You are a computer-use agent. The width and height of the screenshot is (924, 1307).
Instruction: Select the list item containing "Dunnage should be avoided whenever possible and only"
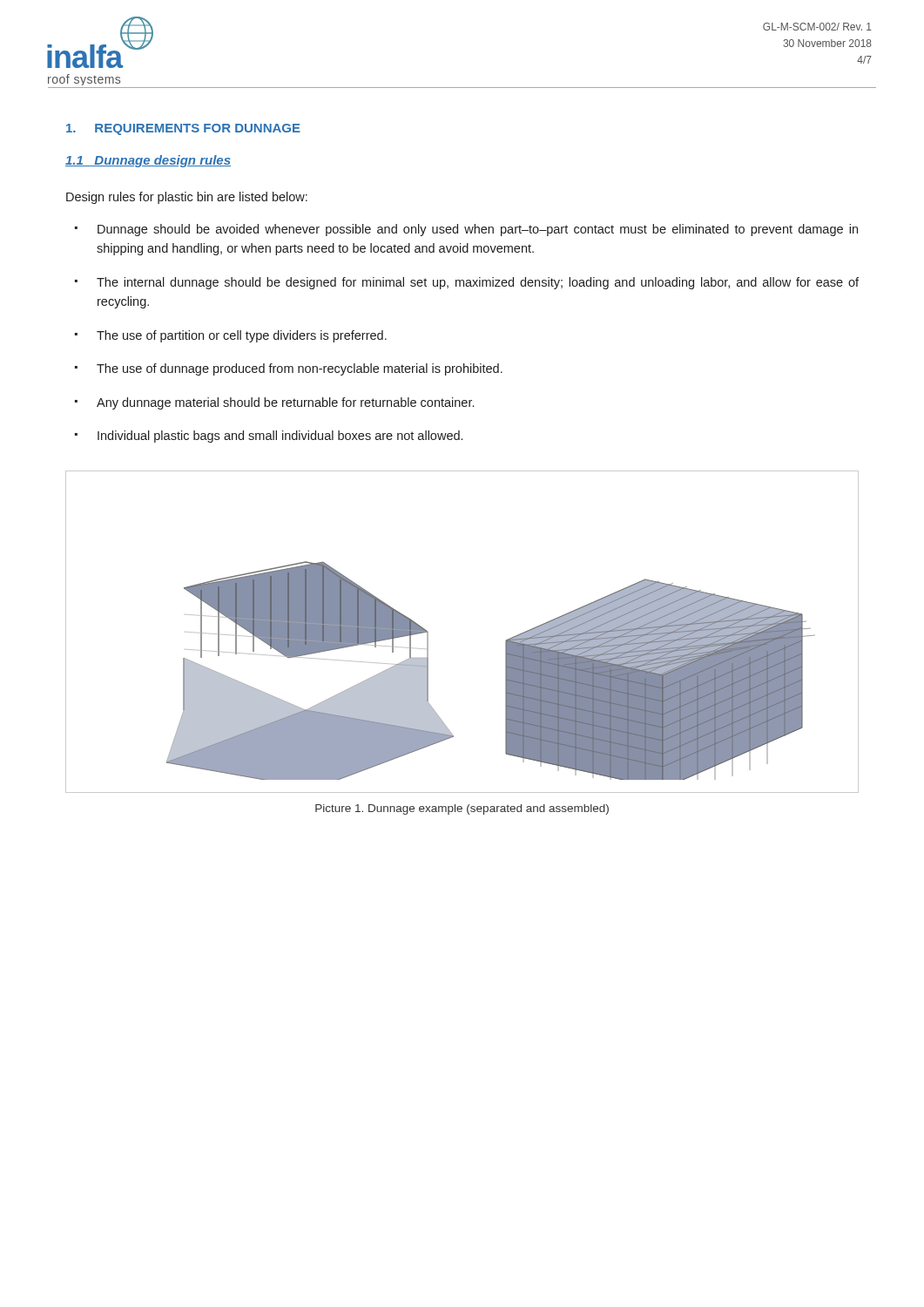pyautogui.click(x=462, y=239)
